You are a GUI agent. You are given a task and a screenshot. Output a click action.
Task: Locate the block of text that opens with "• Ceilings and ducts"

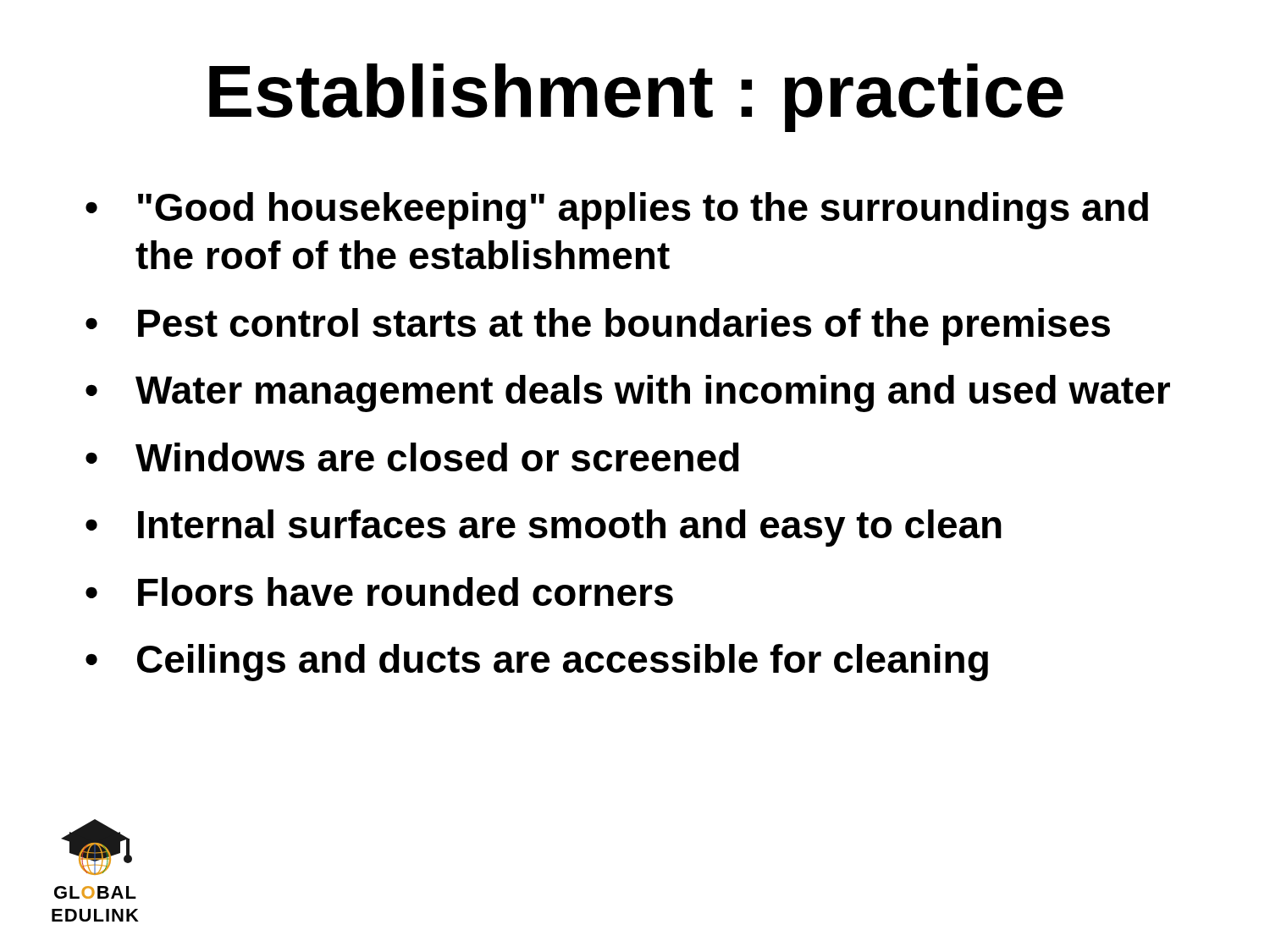(538, 660)
